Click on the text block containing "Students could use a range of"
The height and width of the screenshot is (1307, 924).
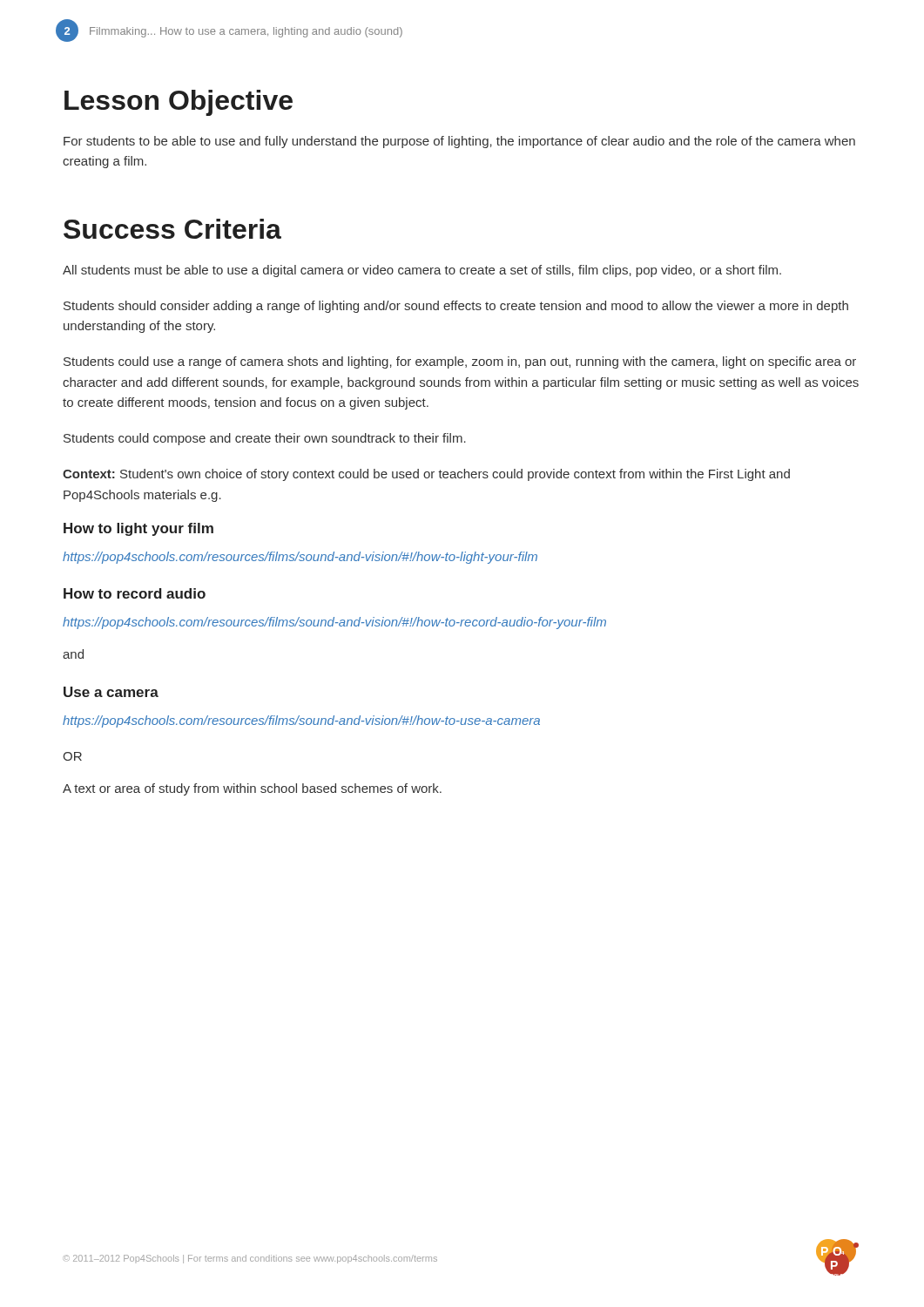click(x=461, y=382)
